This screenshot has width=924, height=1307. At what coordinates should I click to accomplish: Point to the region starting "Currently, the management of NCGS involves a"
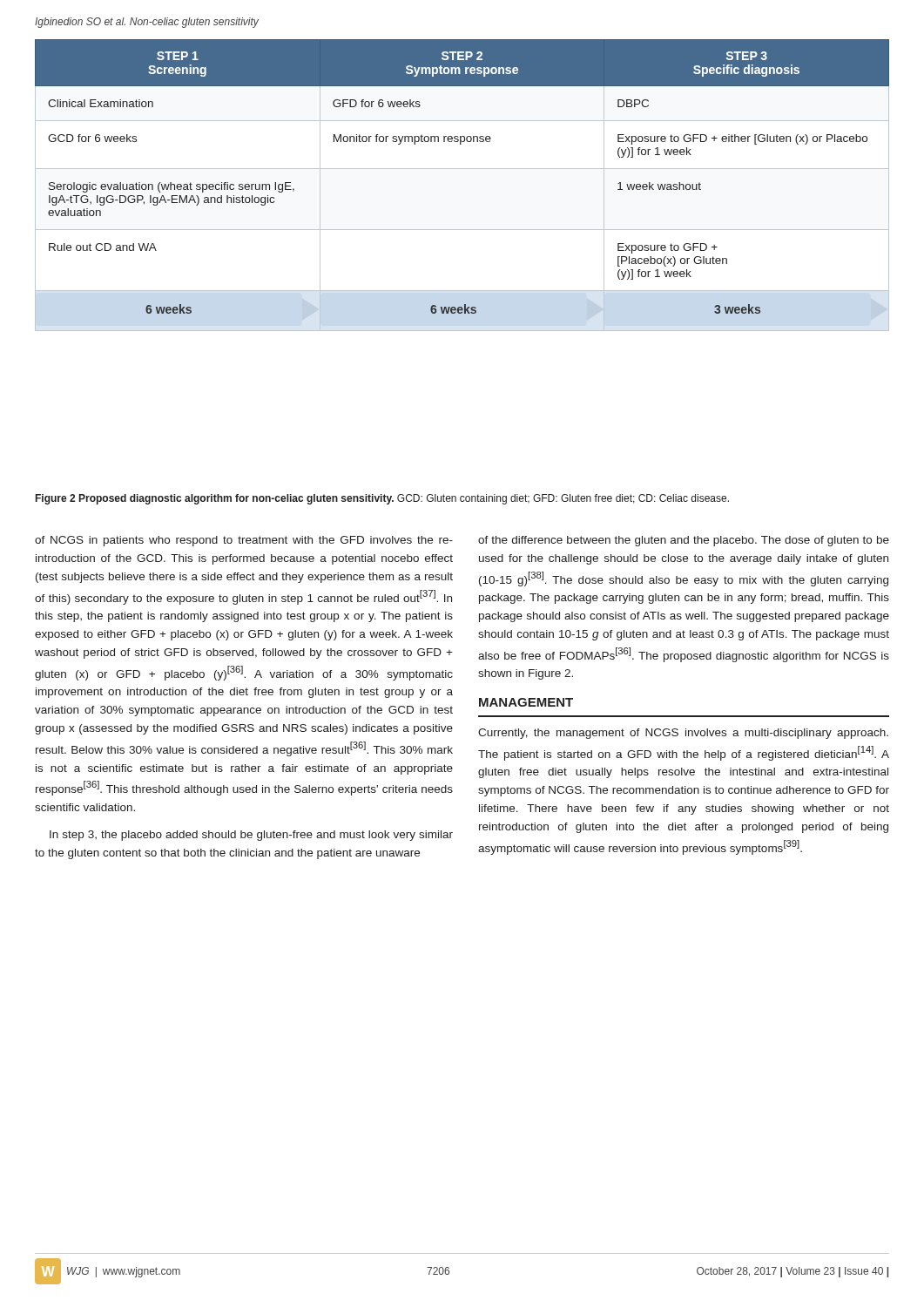684,790
